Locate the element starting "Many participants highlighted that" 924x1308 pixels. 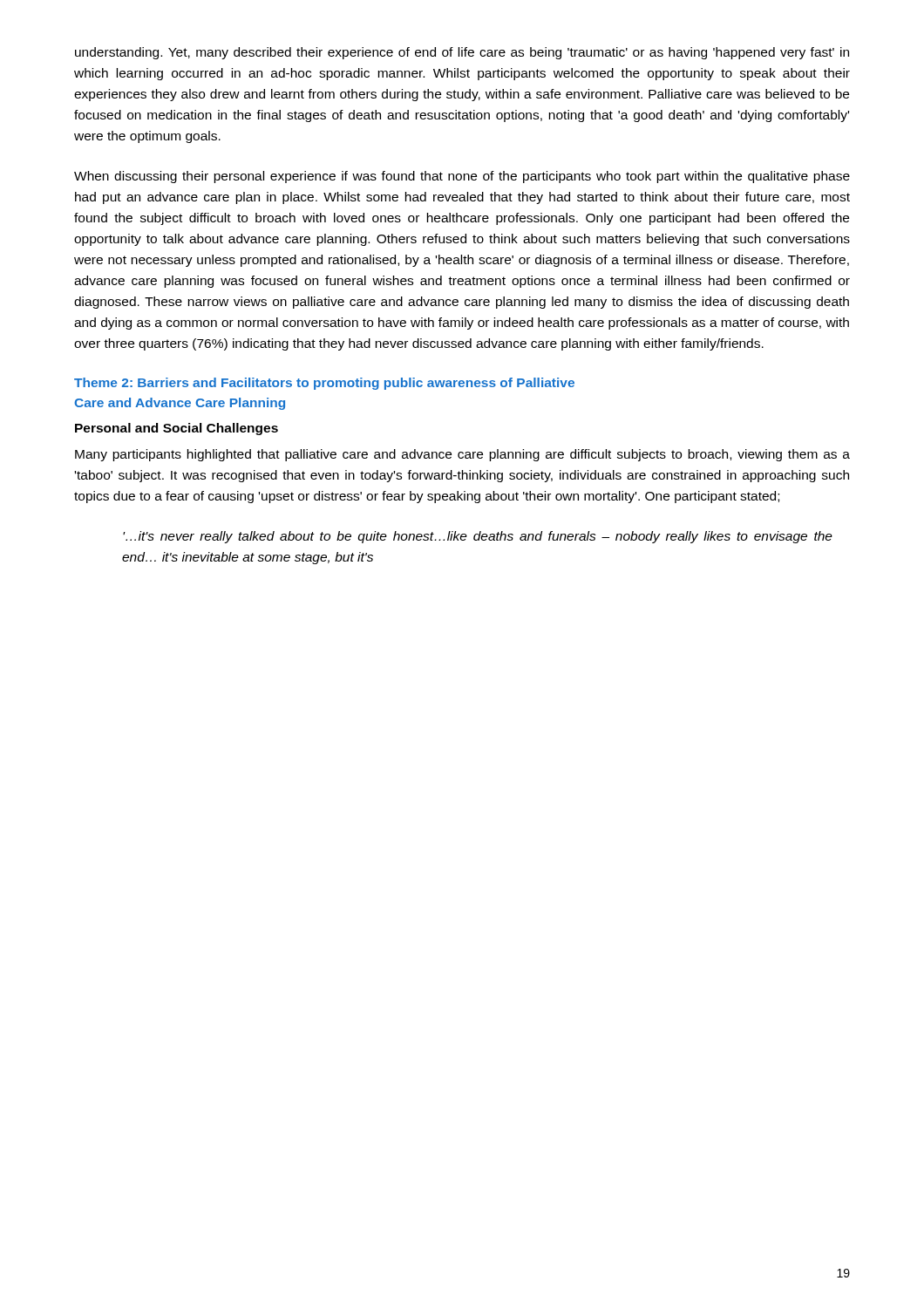coord(462,475)
